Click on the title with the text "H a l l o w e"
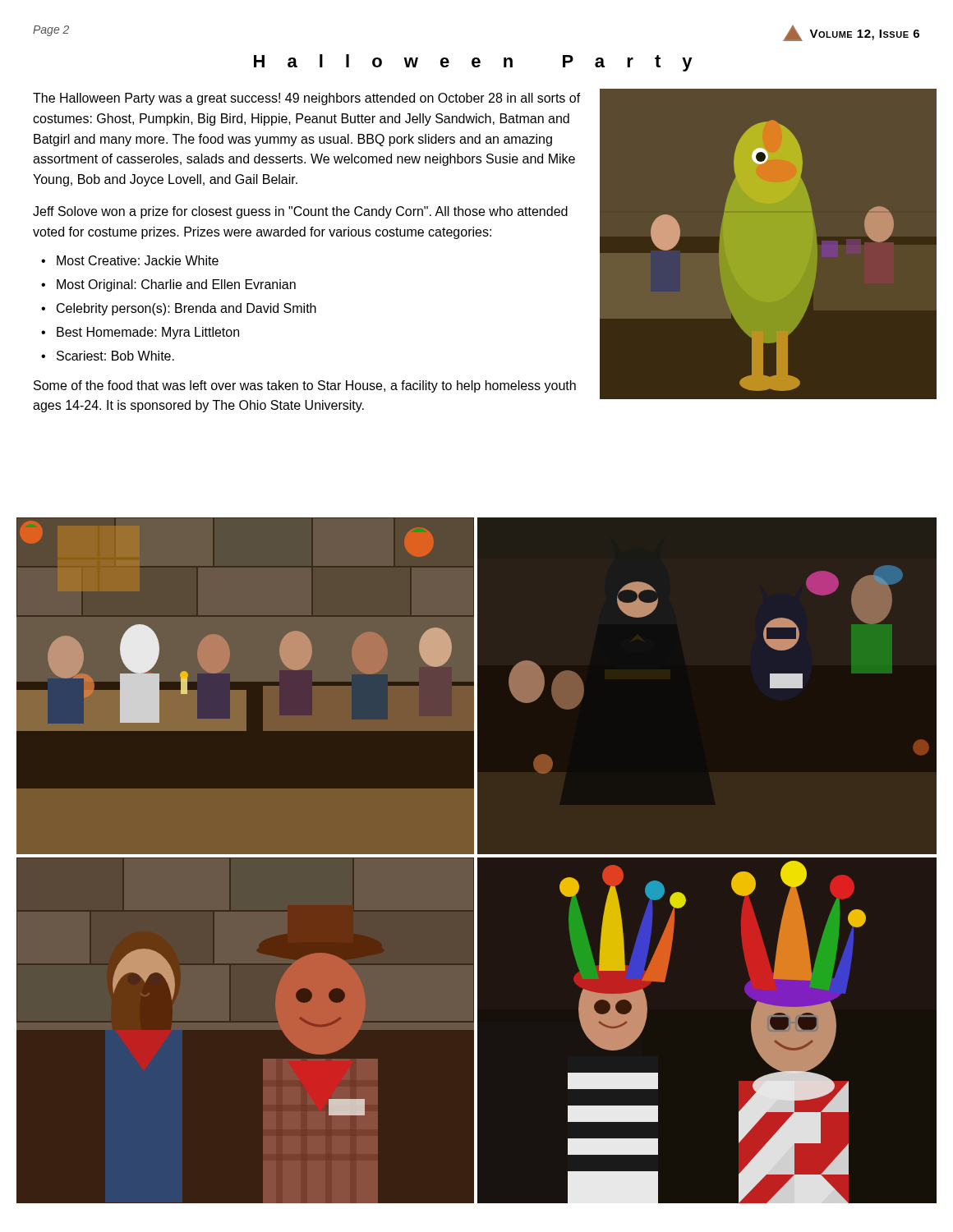953x1232 pixels. (476, 61)
